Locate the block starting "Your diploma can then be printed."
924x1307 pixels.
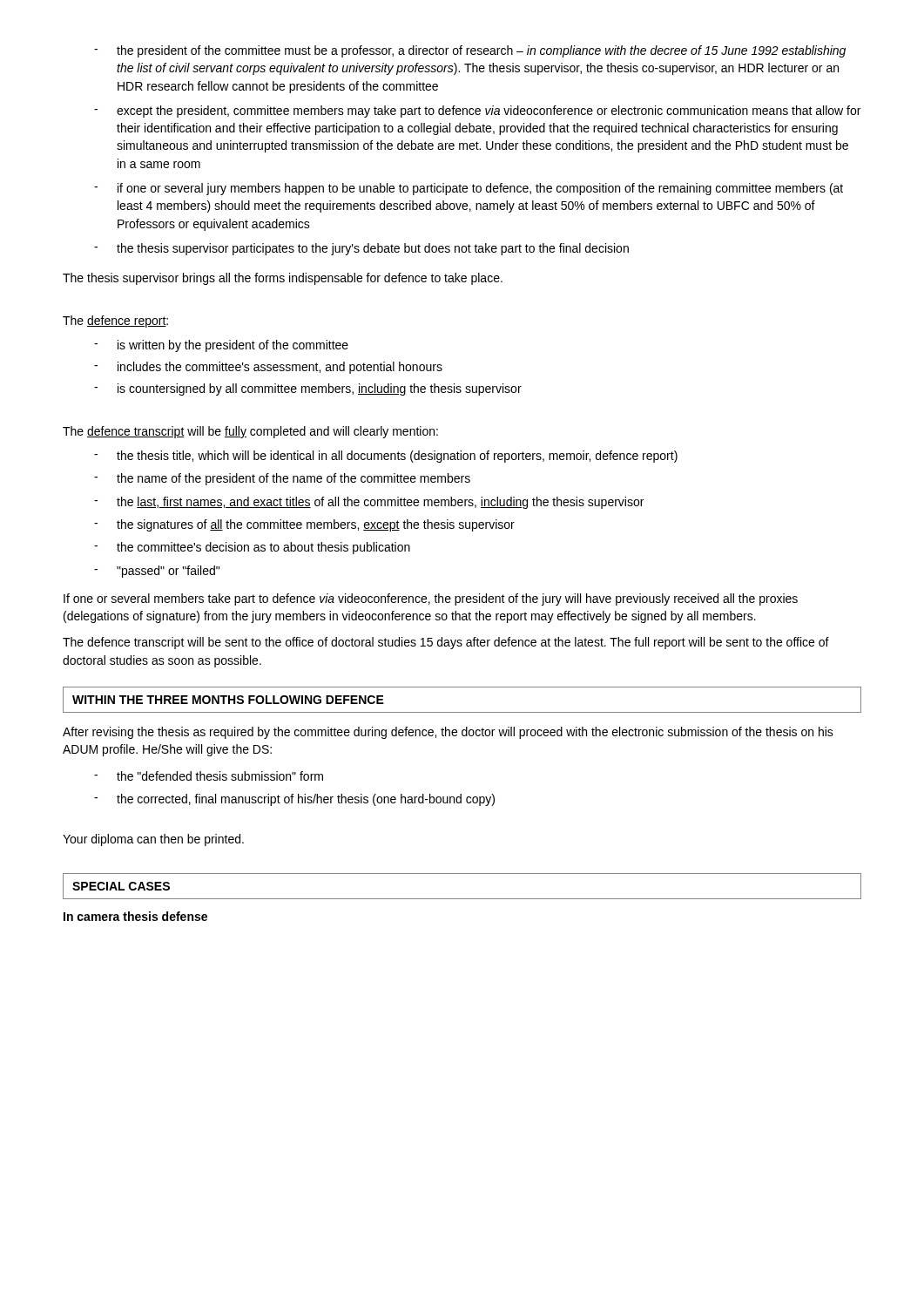(x=154, y=839)
